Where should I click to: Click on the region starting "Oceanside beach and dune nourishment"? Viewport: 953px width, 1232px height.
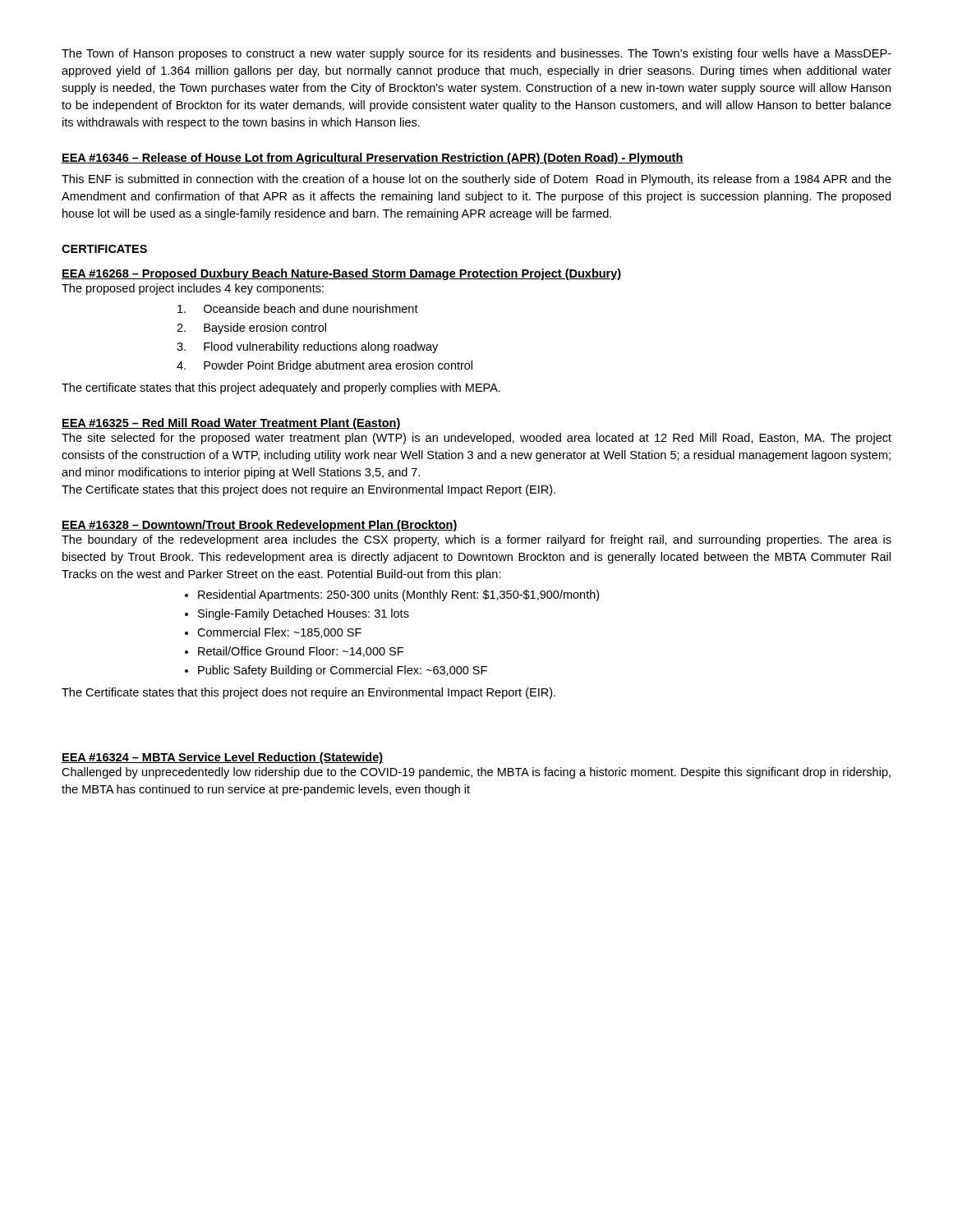pos(298,308)
